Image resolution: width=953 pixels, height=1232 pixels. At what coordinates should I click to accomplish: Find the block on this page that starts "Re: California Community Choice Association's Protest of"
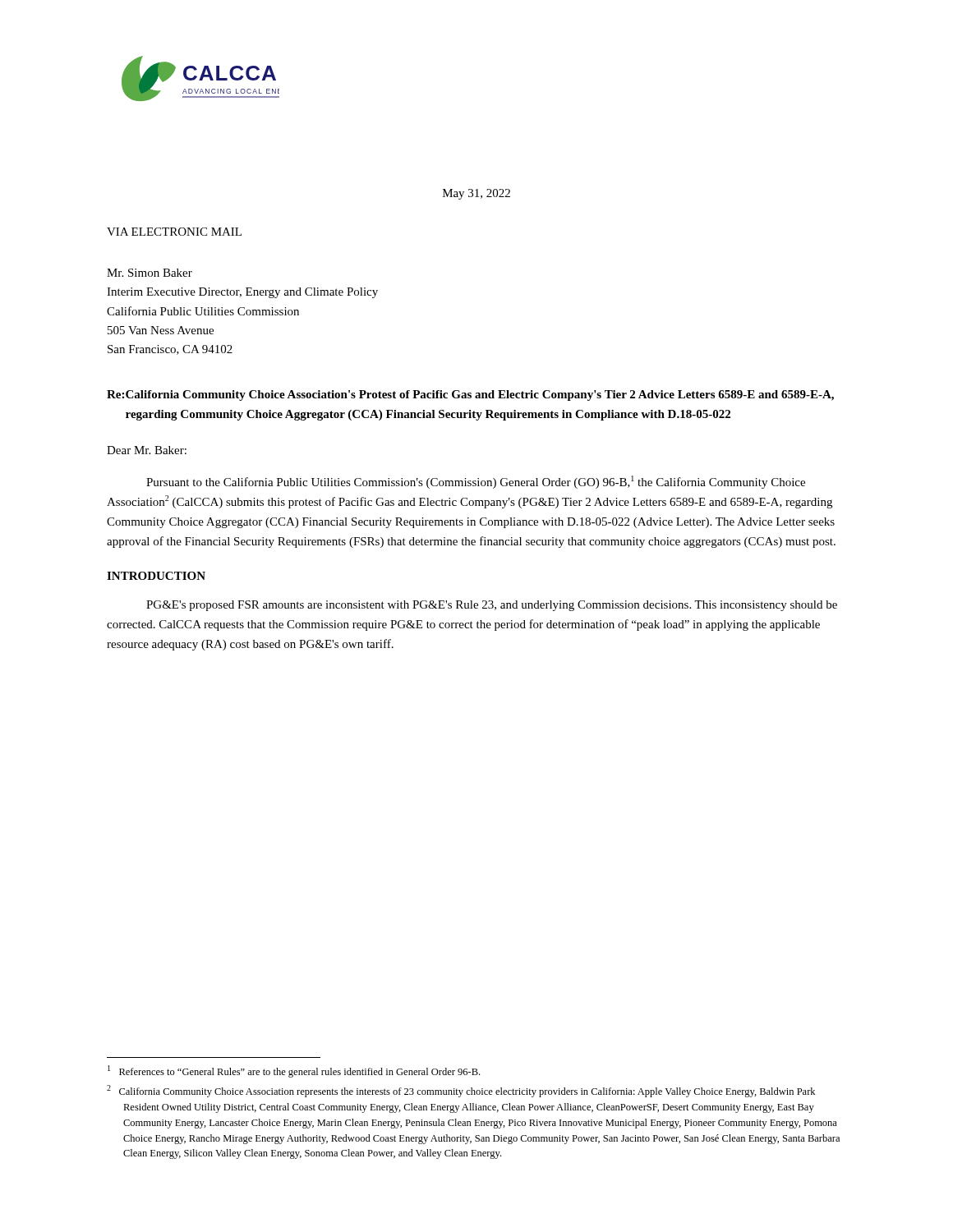tap(476, 404)
